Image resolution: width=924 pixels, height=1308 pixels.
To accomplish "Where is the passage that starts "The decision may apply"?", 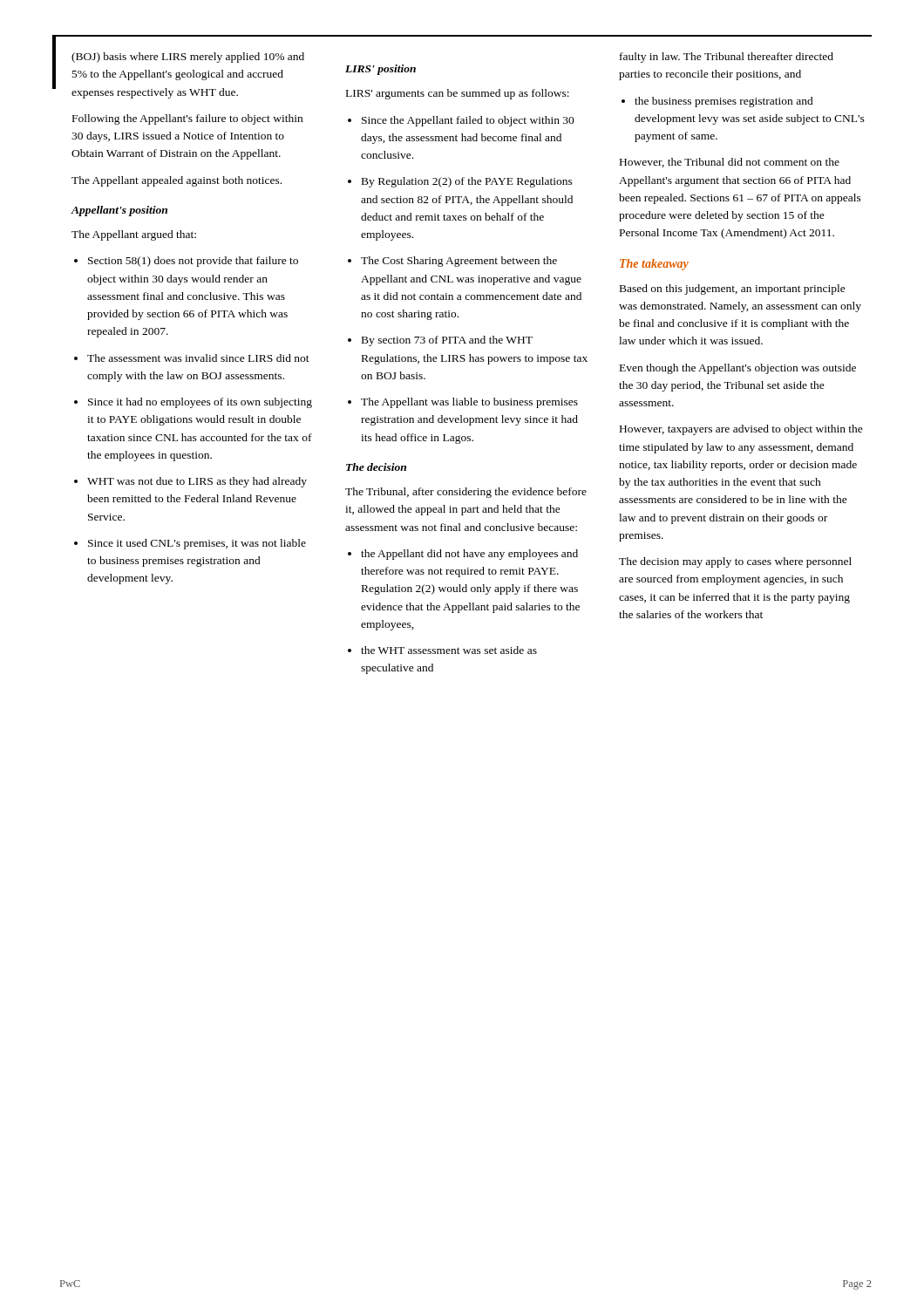I will 742,588.
